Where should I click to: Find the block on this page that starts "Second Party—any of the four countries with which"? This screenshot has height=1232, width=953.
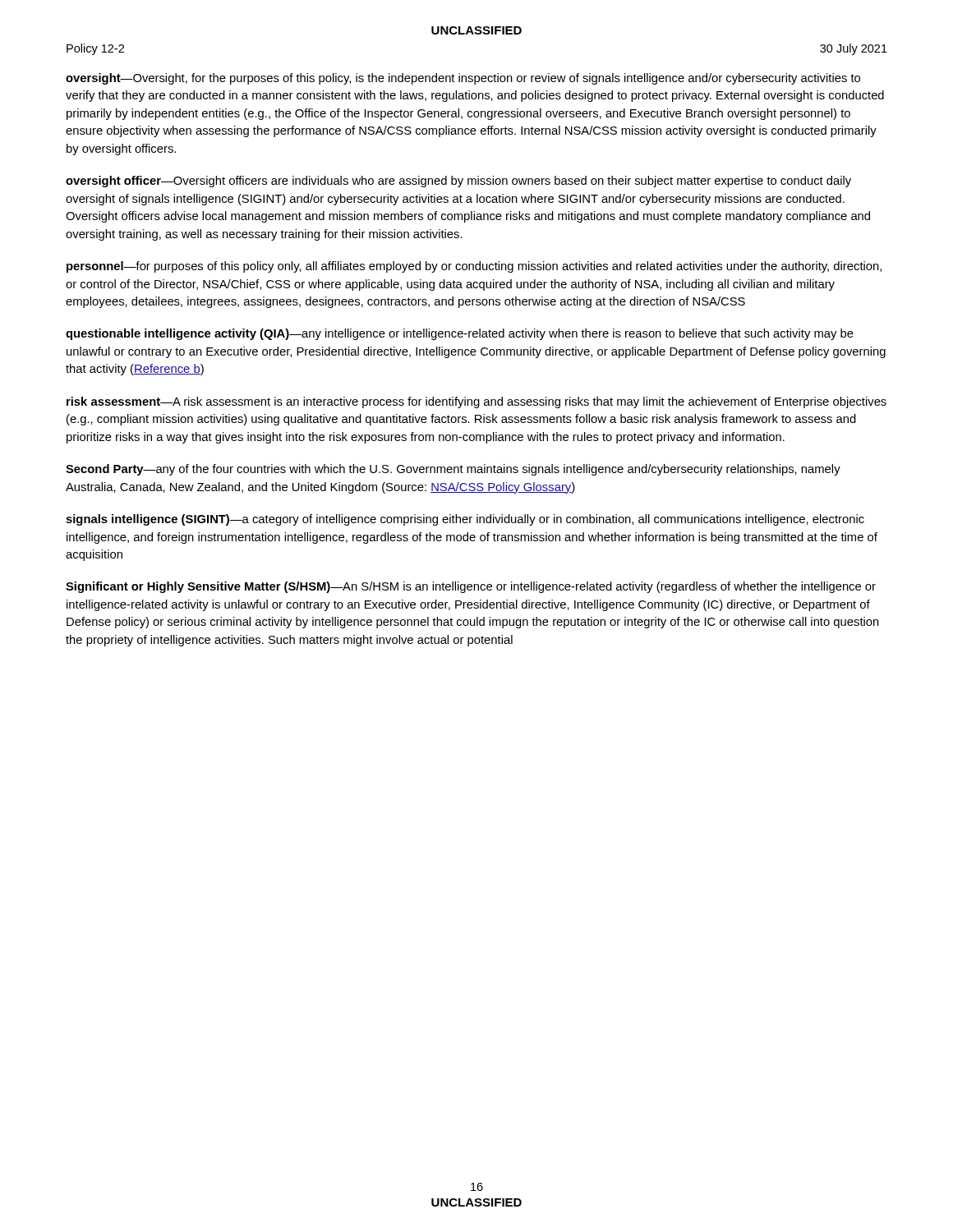point(453,478)
